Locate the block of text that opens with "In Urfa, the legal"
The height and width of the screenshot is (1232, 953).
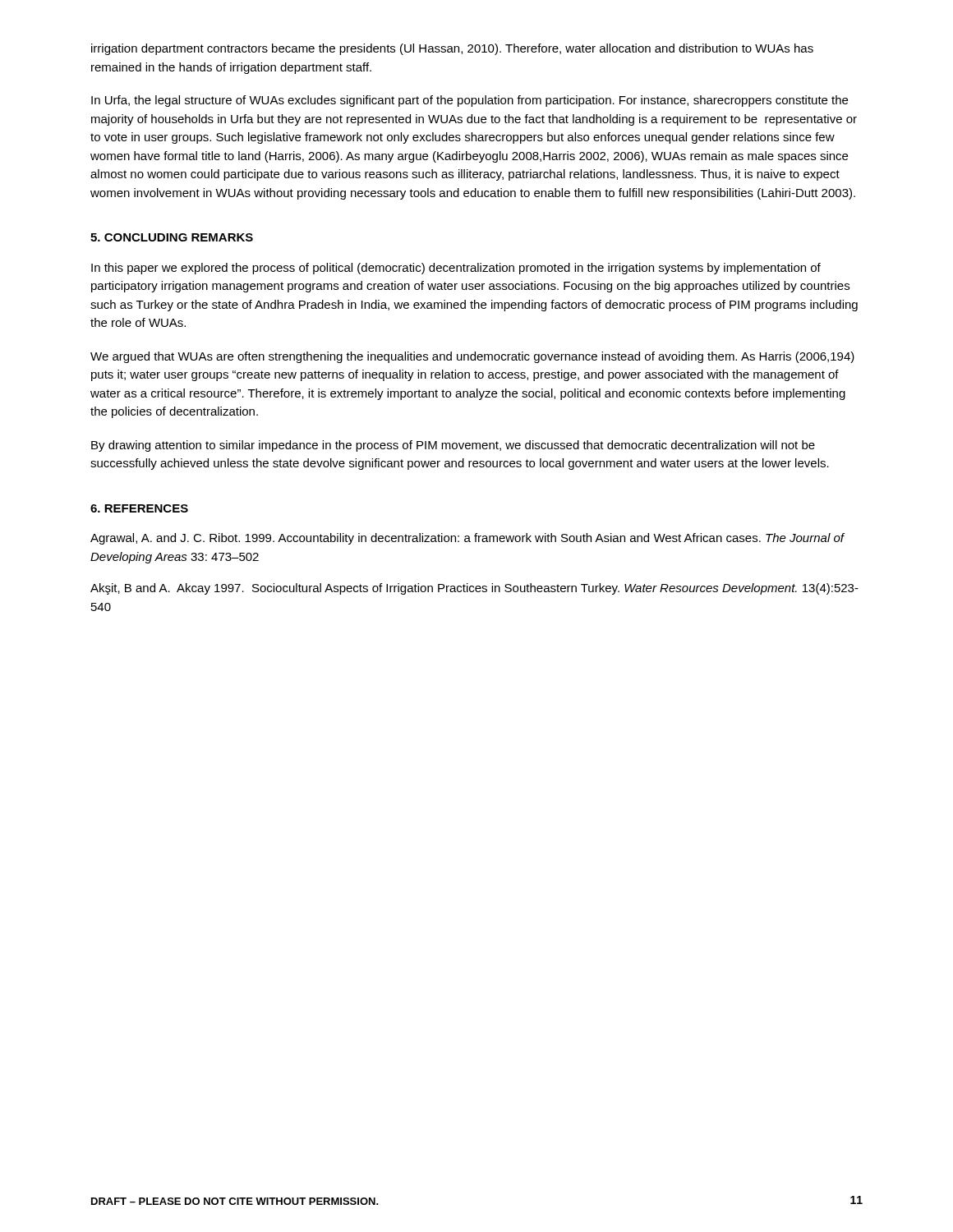pyautogui.click(x=474, y=146)
